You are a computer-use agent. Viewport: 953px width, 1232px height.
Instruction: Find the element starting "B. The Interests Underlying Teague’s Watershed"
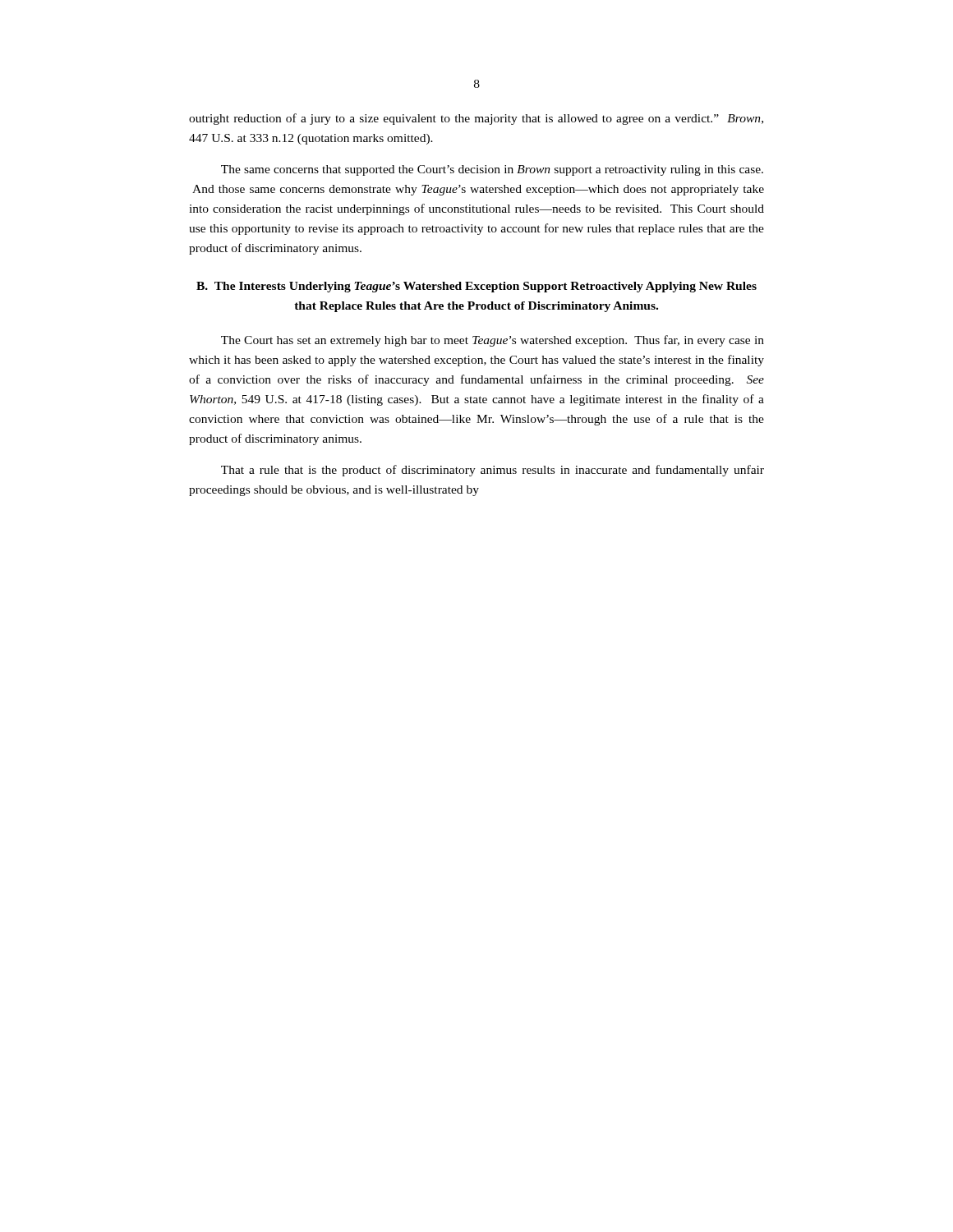coord(476,295)
